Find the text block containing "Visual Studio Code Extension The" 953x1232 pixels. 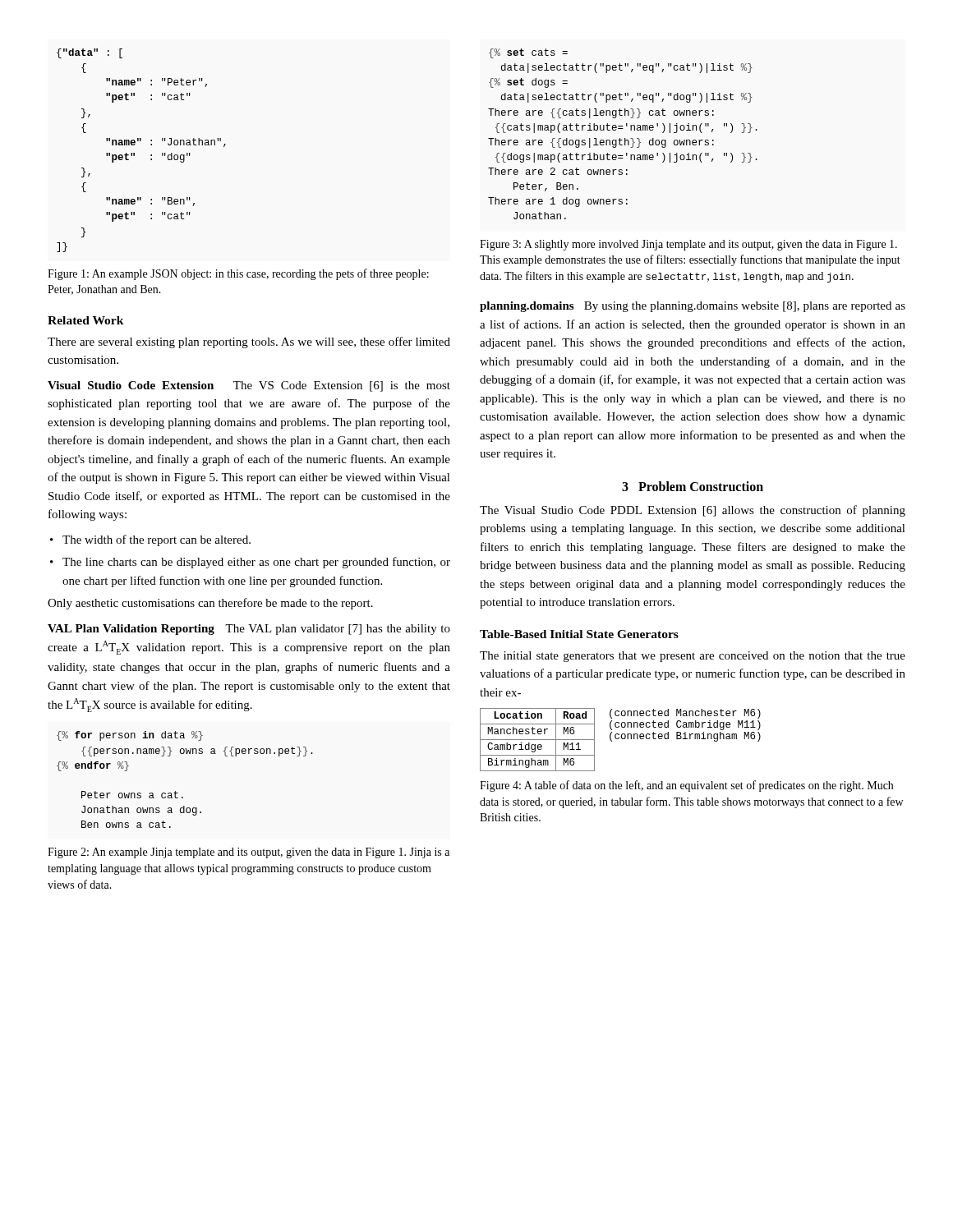tap(249, 450)
